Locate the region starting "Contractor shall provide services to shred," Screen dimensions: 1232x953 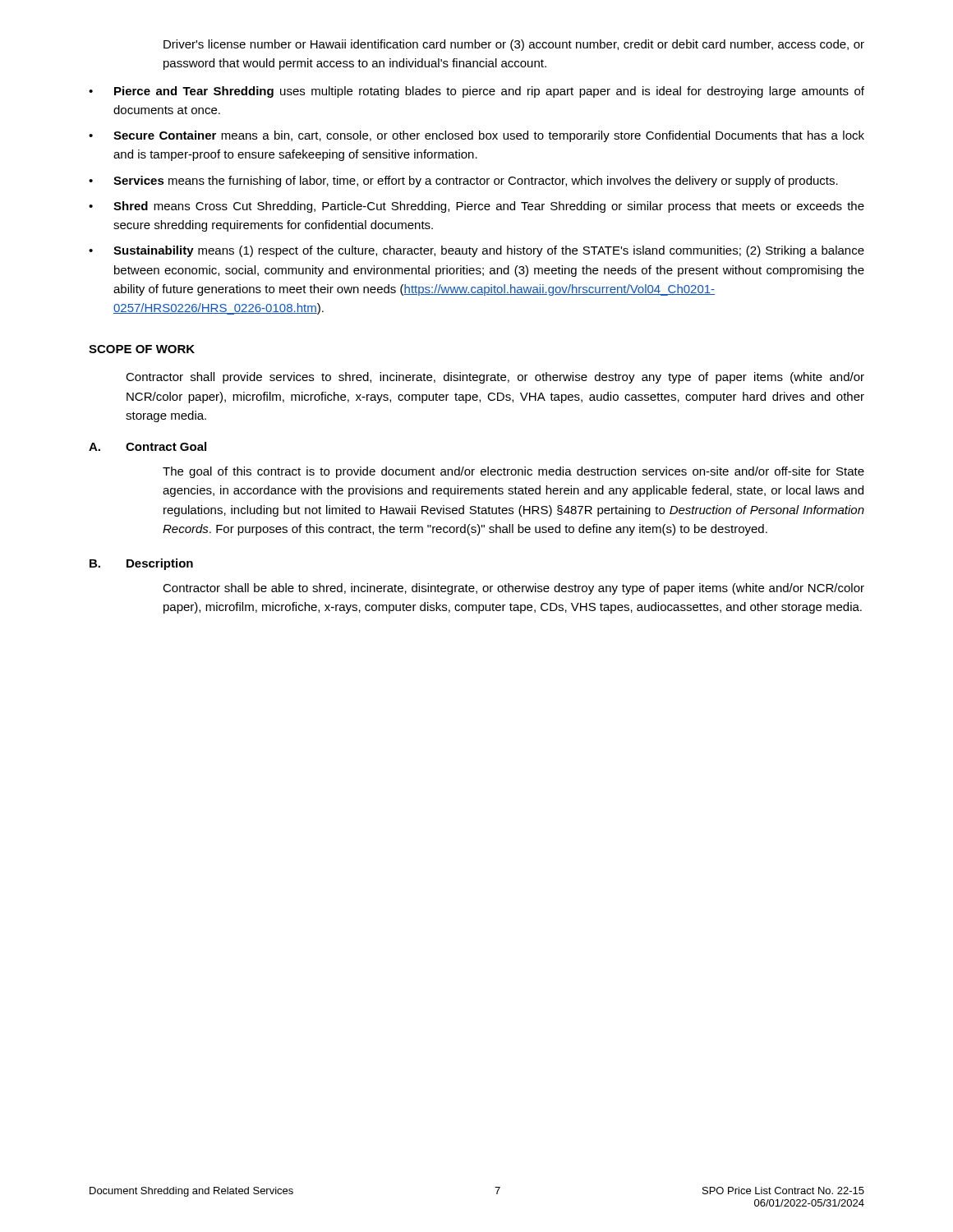pos(495,396)
